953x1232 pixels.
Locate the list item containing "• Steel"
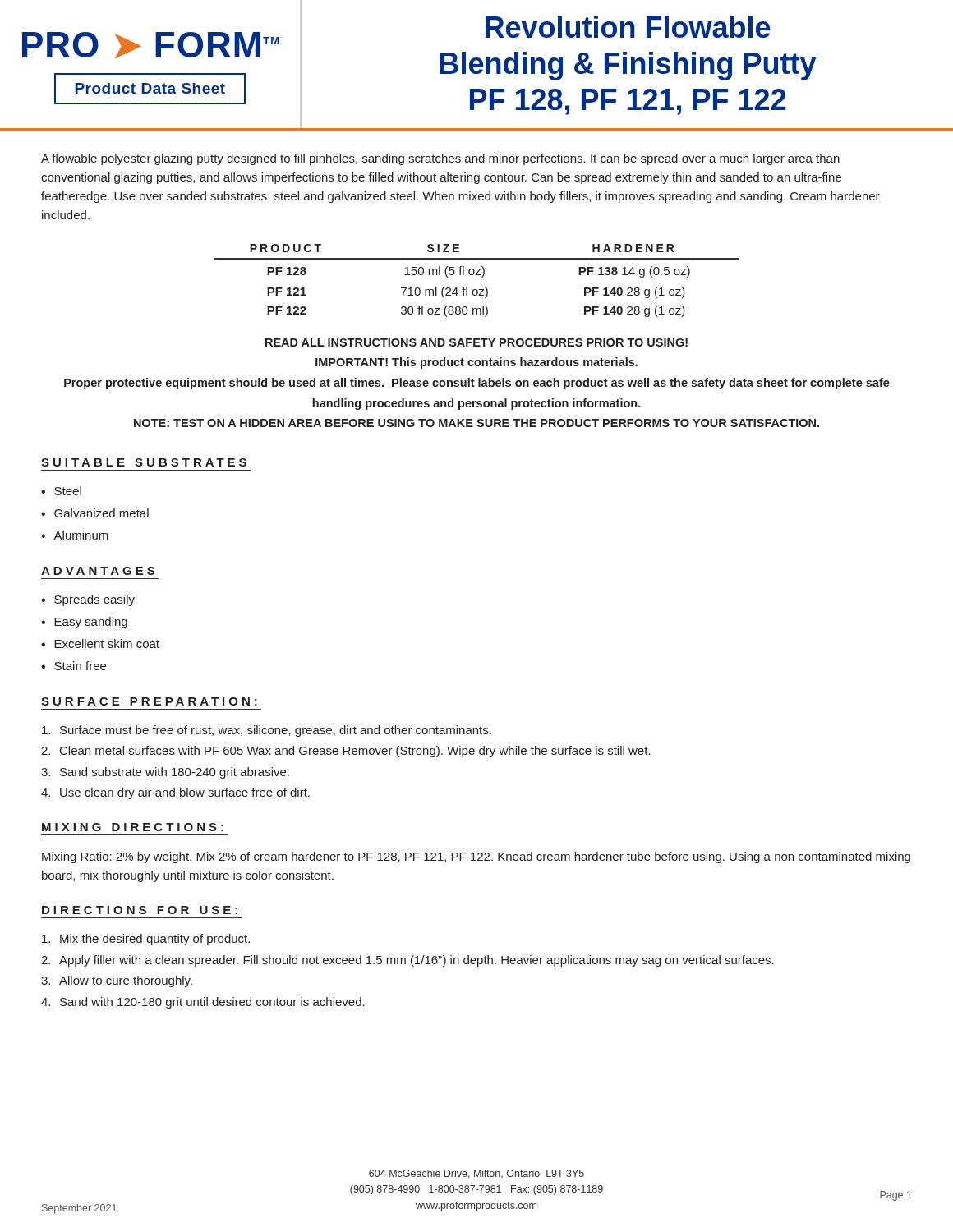tap(62, 492)
